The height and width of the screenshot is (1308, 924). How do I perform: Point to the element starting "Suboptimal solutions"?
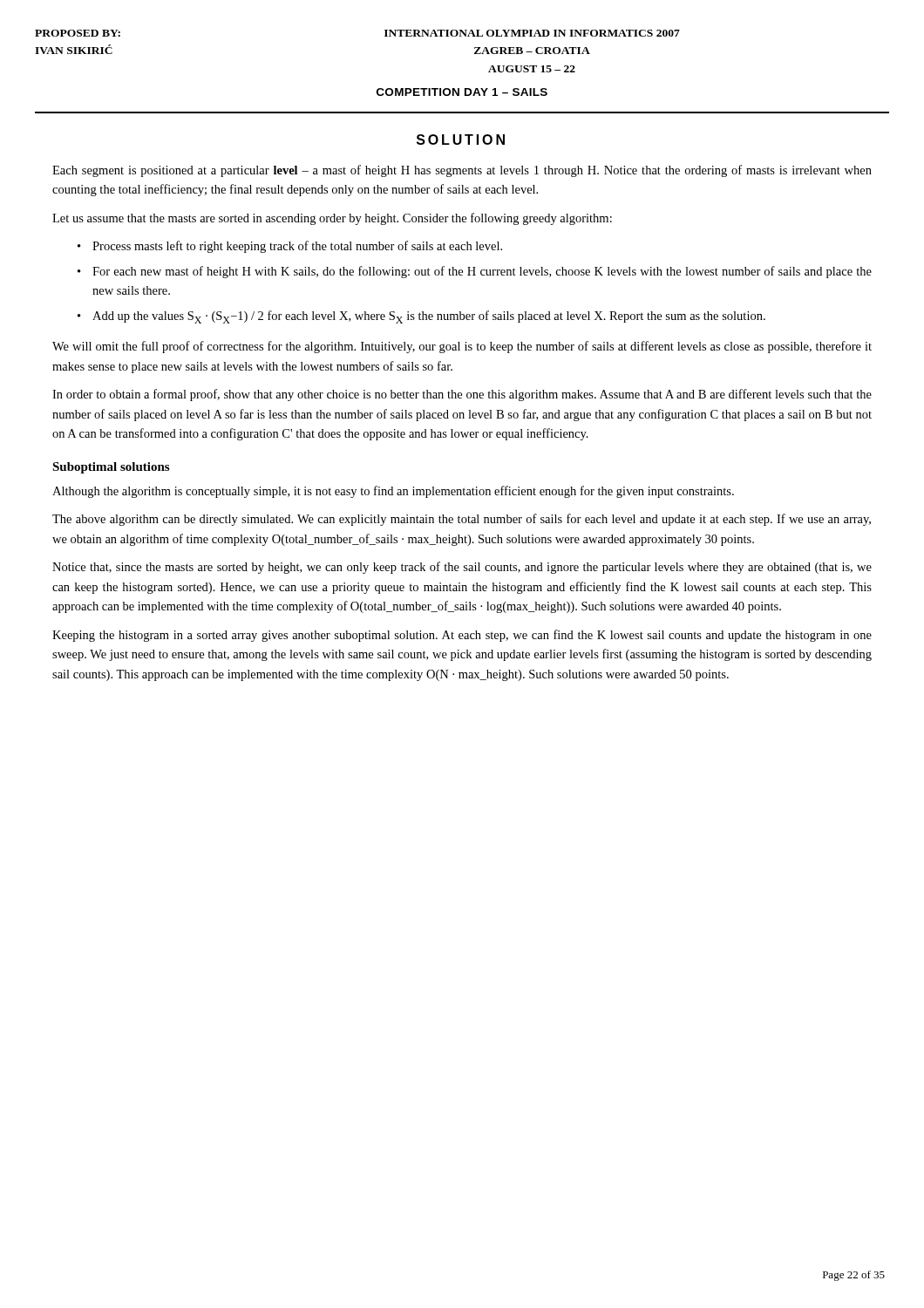(111, 466)
